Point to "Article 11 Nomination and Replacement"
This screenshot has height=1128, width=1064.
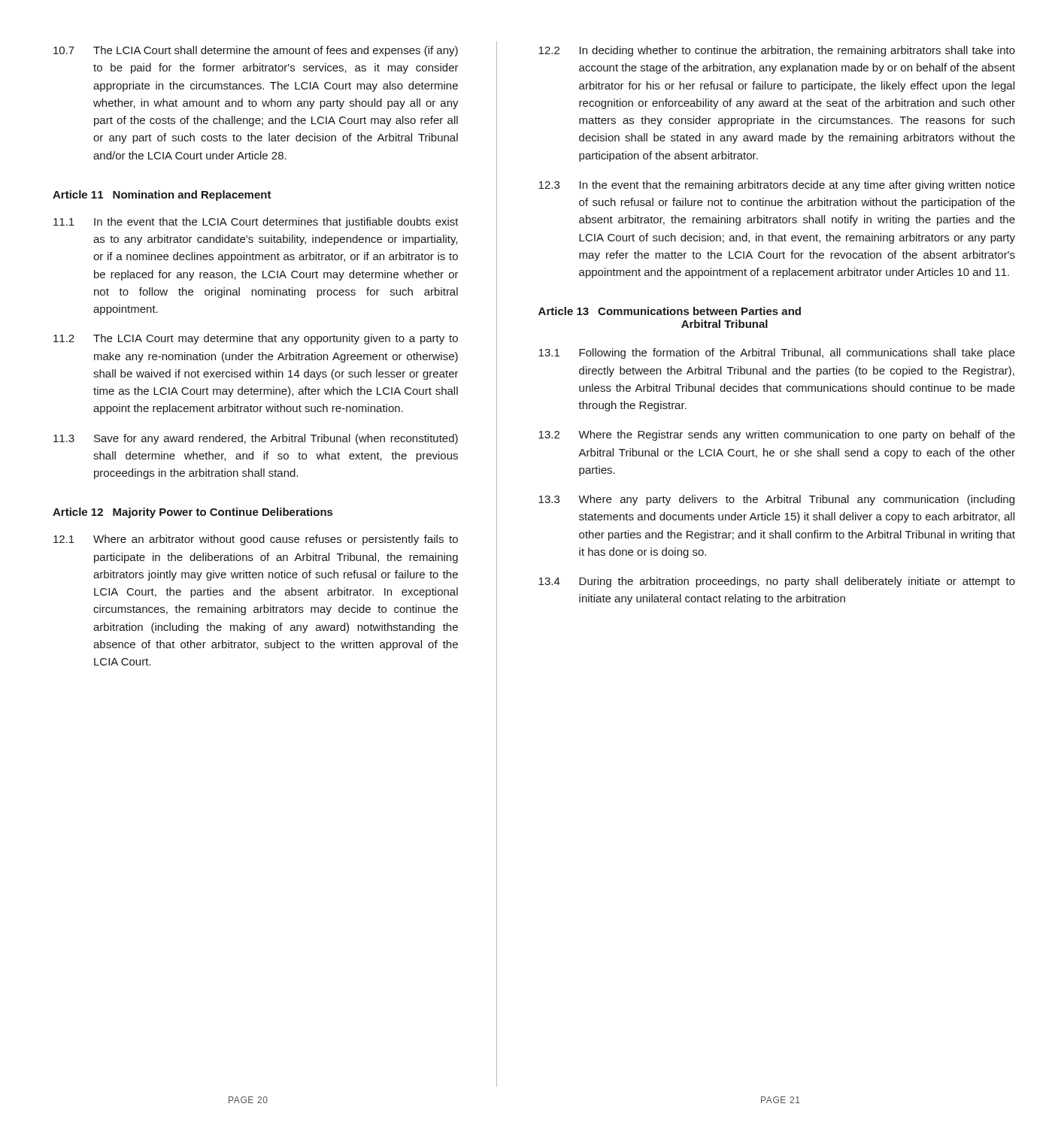tap(162, 194)
